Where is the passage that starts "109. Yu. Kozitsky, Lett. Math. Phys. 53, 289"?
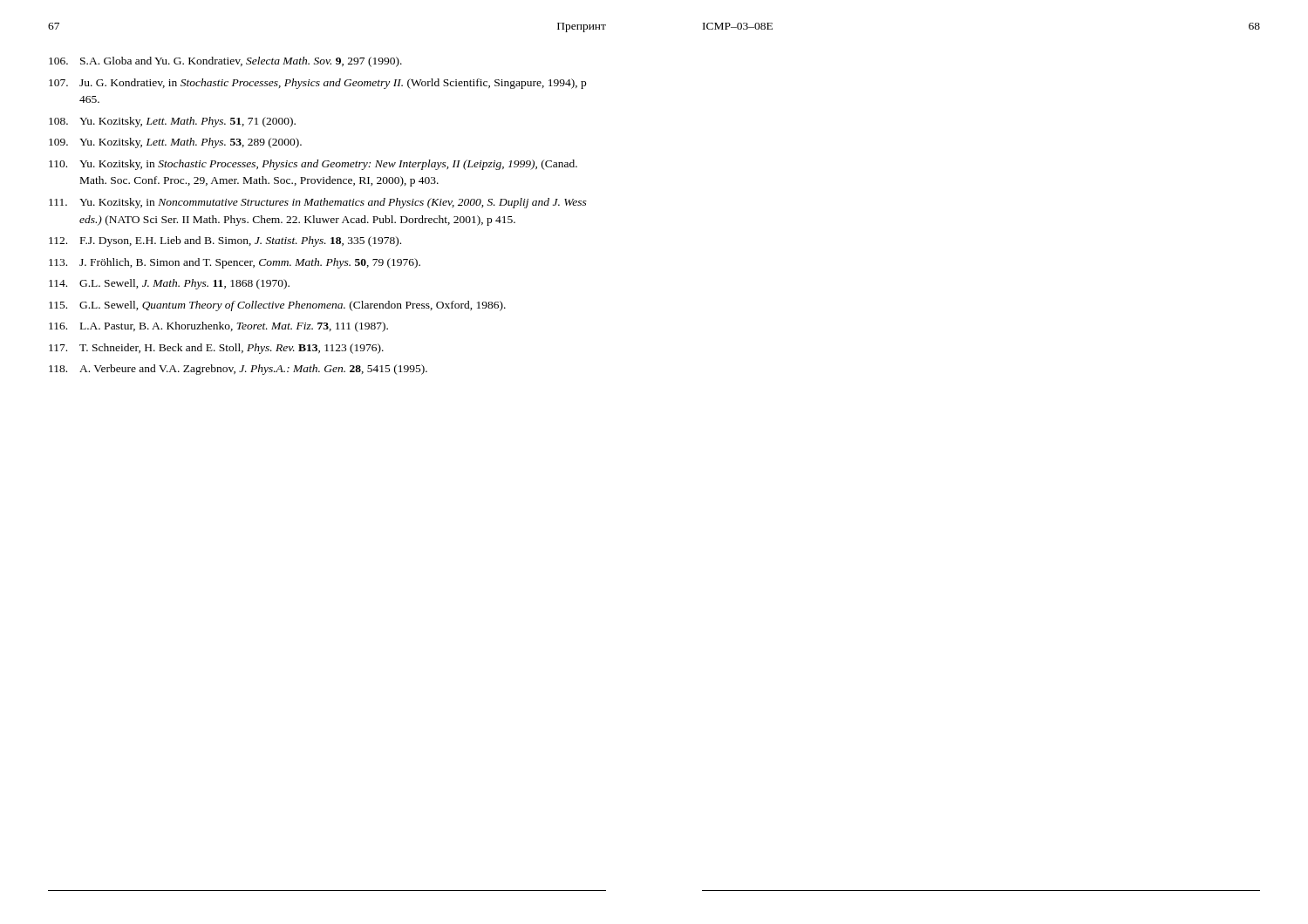 [x=175, y=143]
